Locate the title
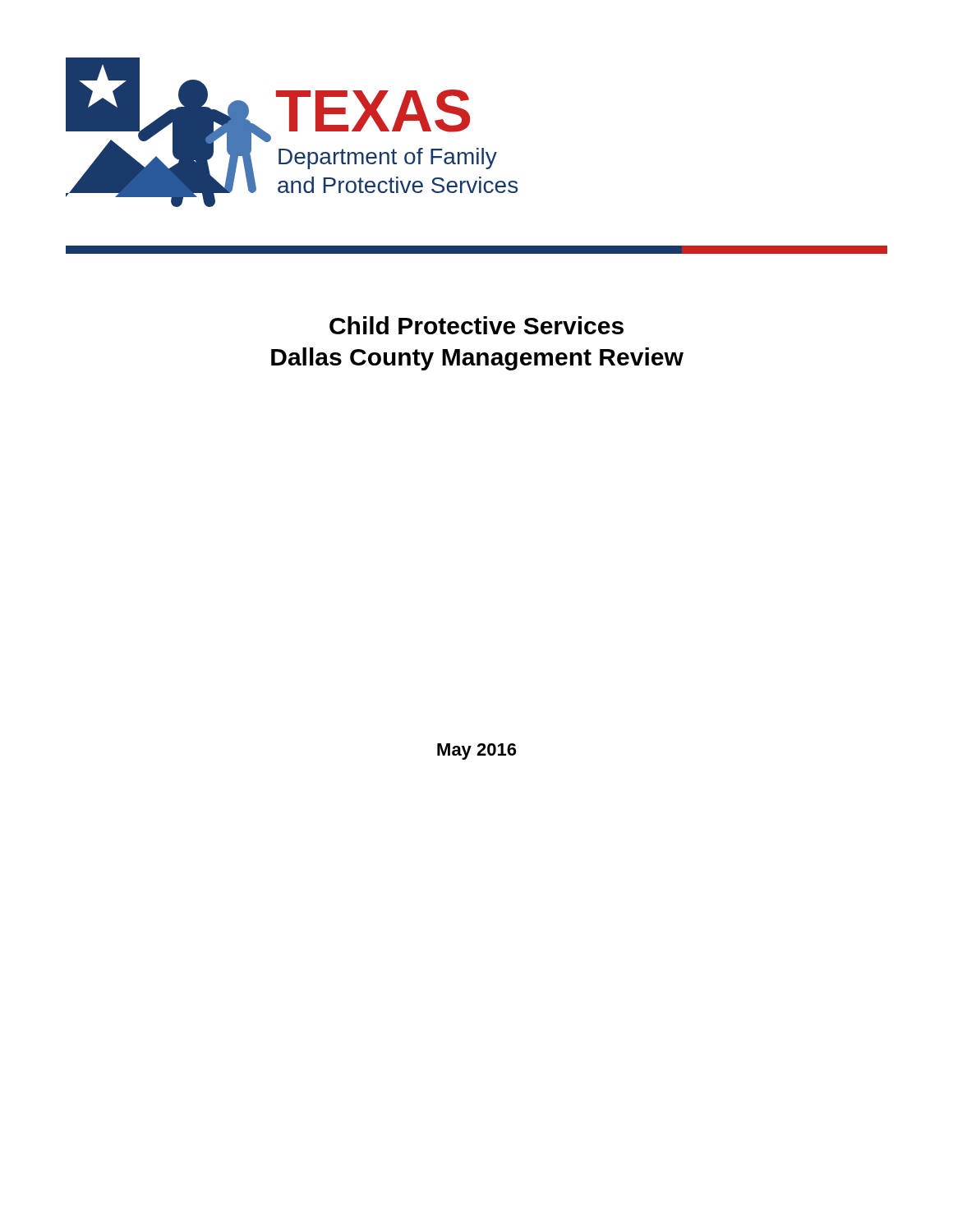This screenshot has width=953, height=1232. [x=476, y=342]
